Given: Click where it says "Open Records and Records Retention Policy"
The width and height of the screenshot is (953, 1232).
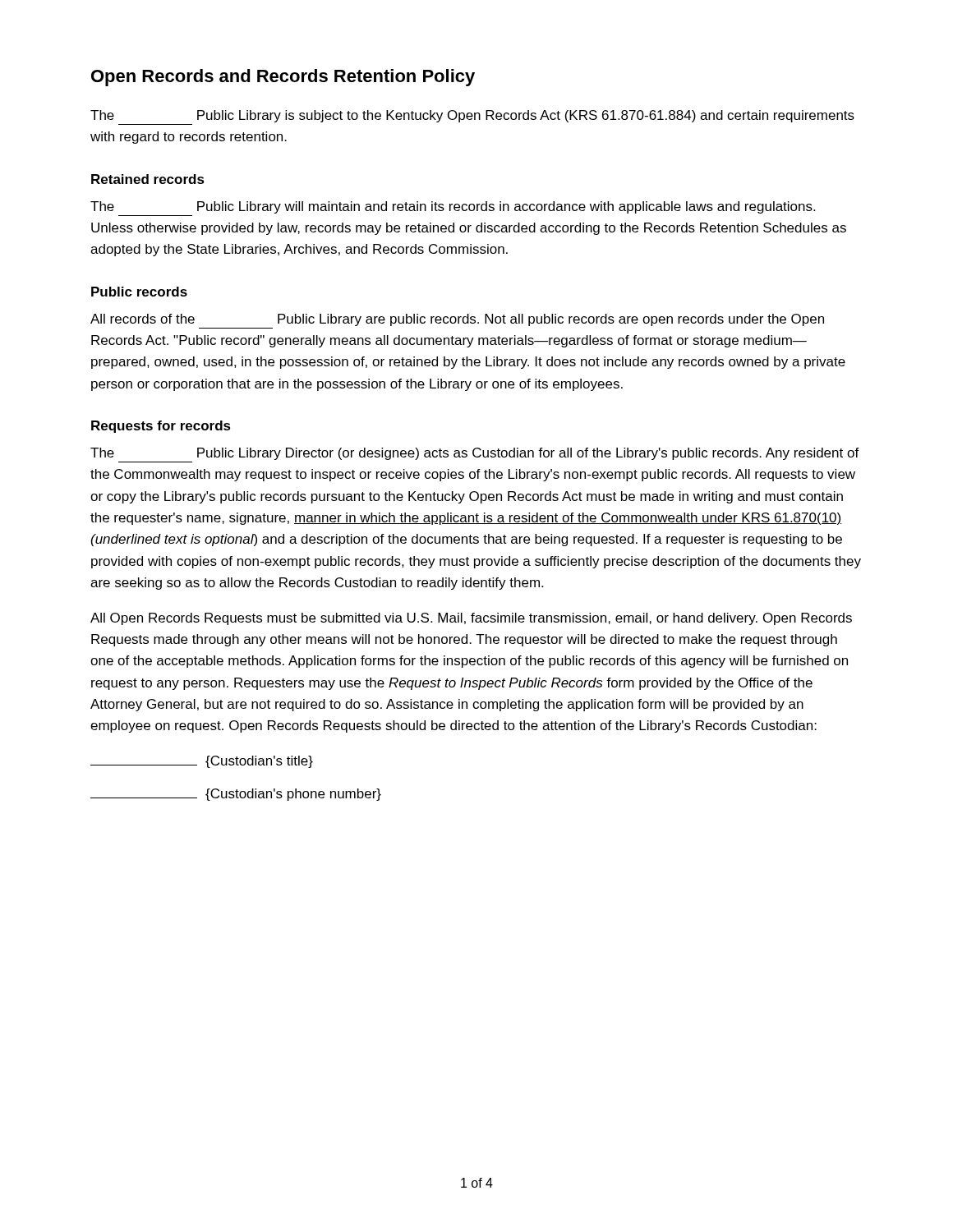Looking at the screenshot, I should click(283, 76).
